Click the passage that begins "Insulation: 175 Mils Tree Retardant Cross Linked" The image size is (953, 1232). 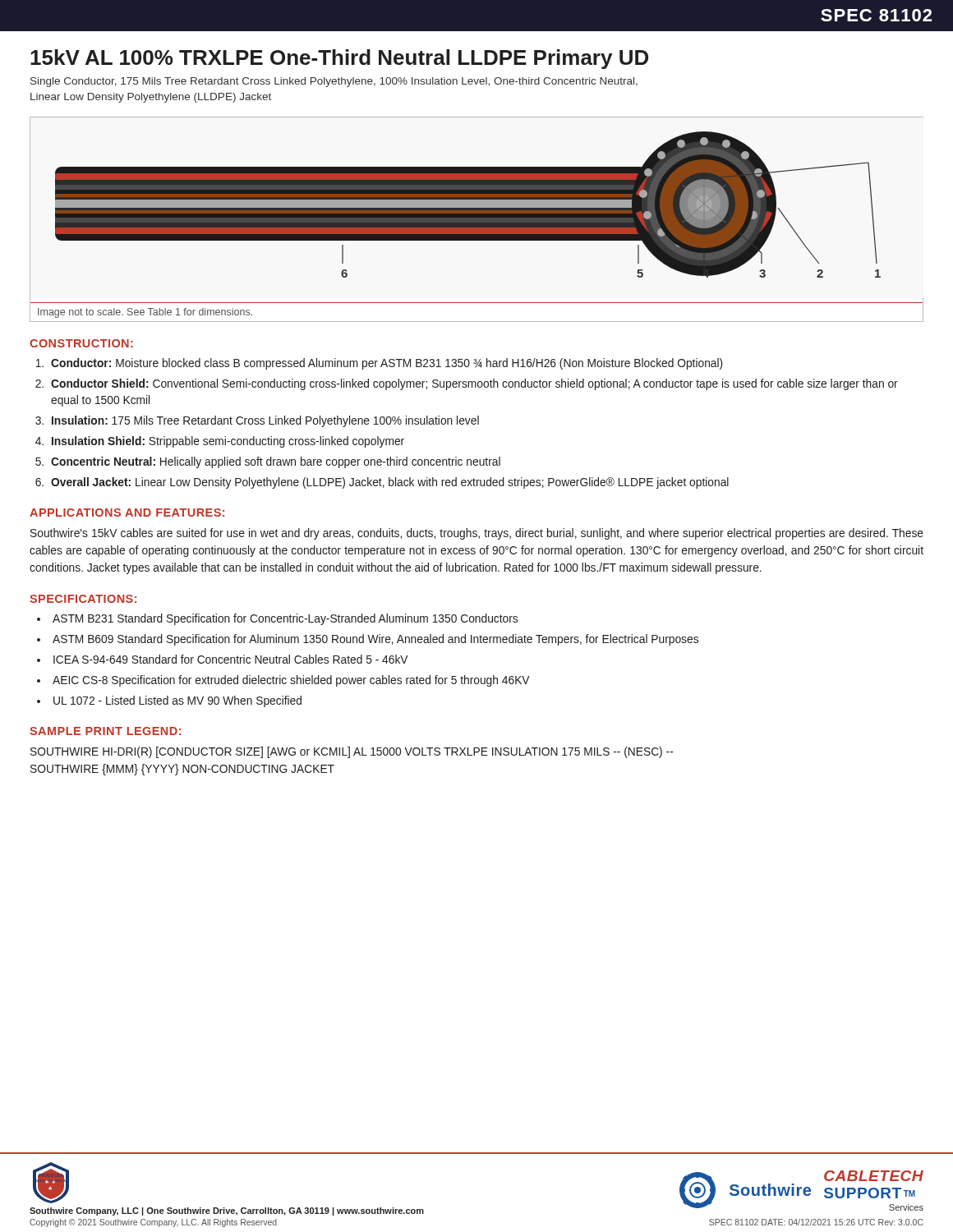tap(265, 421)
